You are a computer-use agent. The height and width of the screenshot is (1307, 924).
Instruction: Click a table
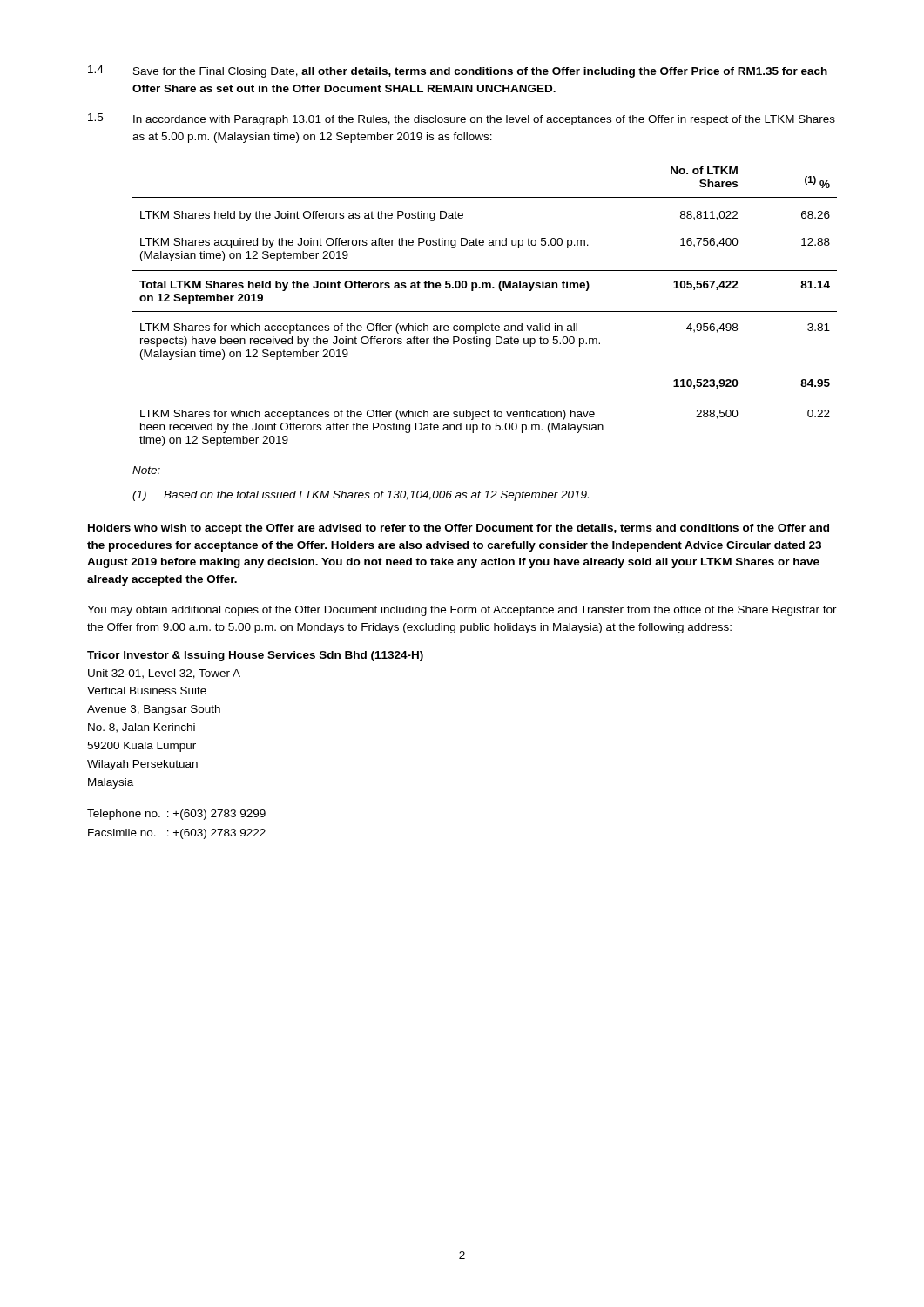click(485, 306)
